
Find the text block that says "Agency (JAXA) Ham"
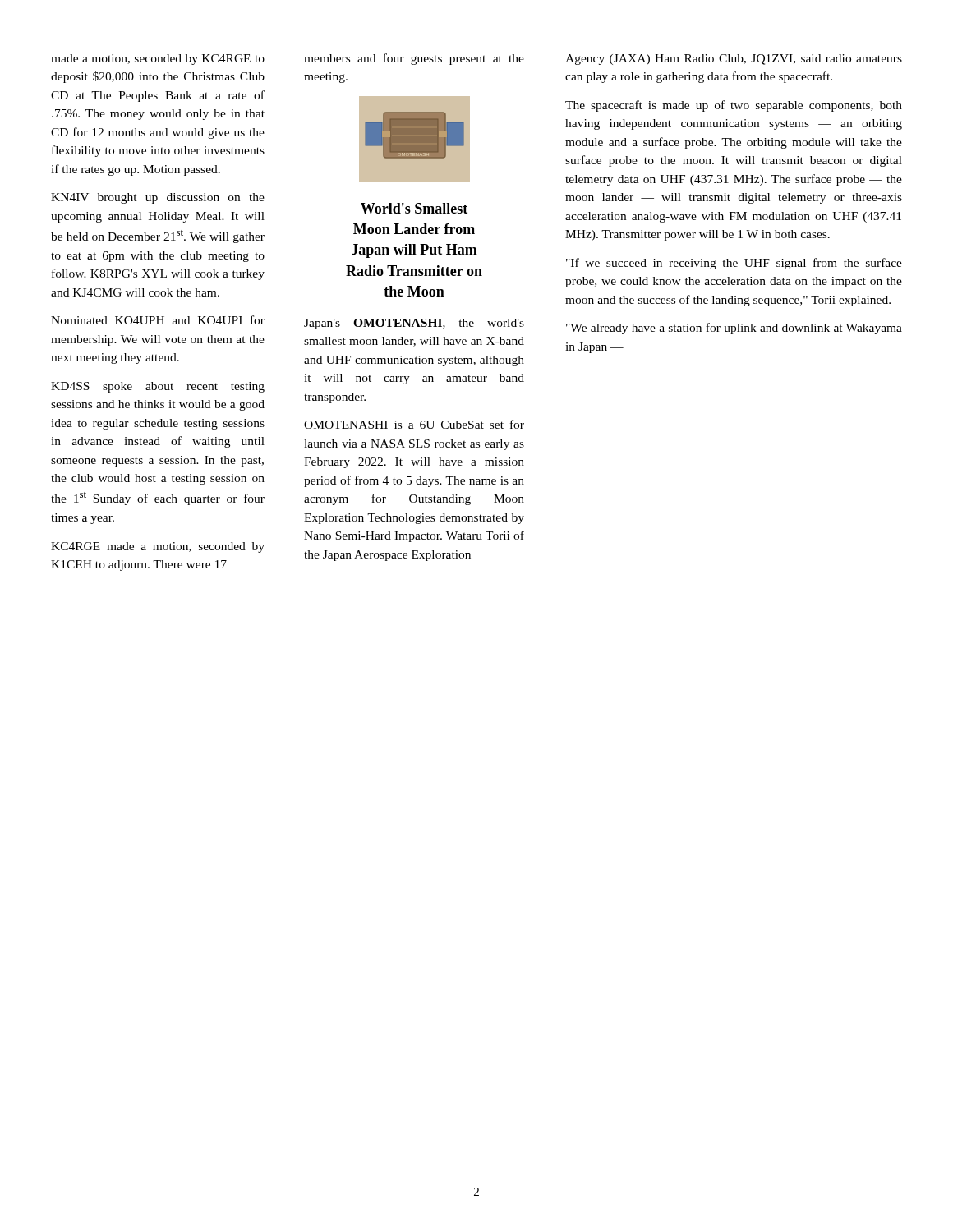coord(734,67)
